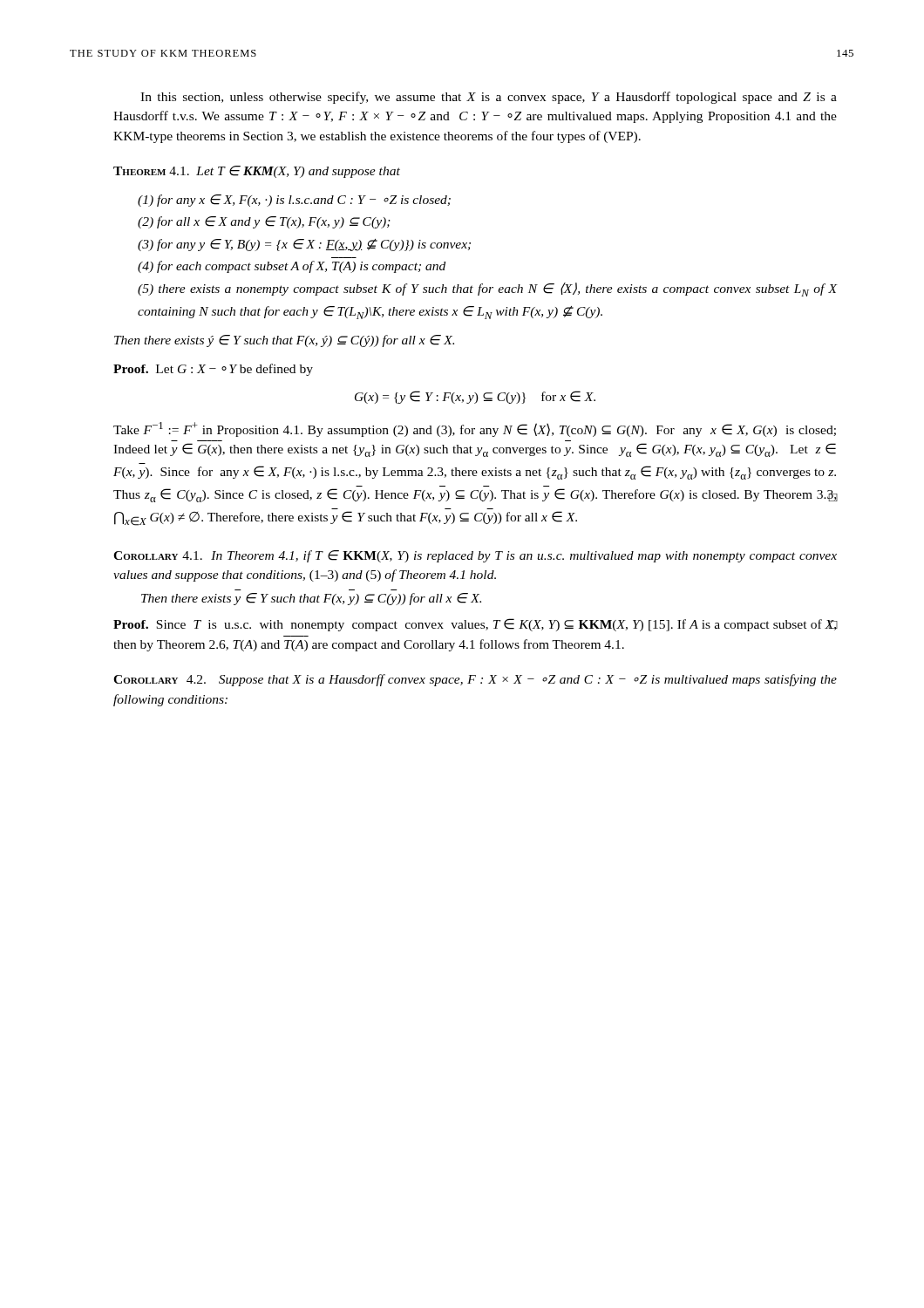The width and height of the screenshot is (924, 1308).
Task: Where is the passage that starts "(1) for any x ∈"?
Action: tap(295, 199)
